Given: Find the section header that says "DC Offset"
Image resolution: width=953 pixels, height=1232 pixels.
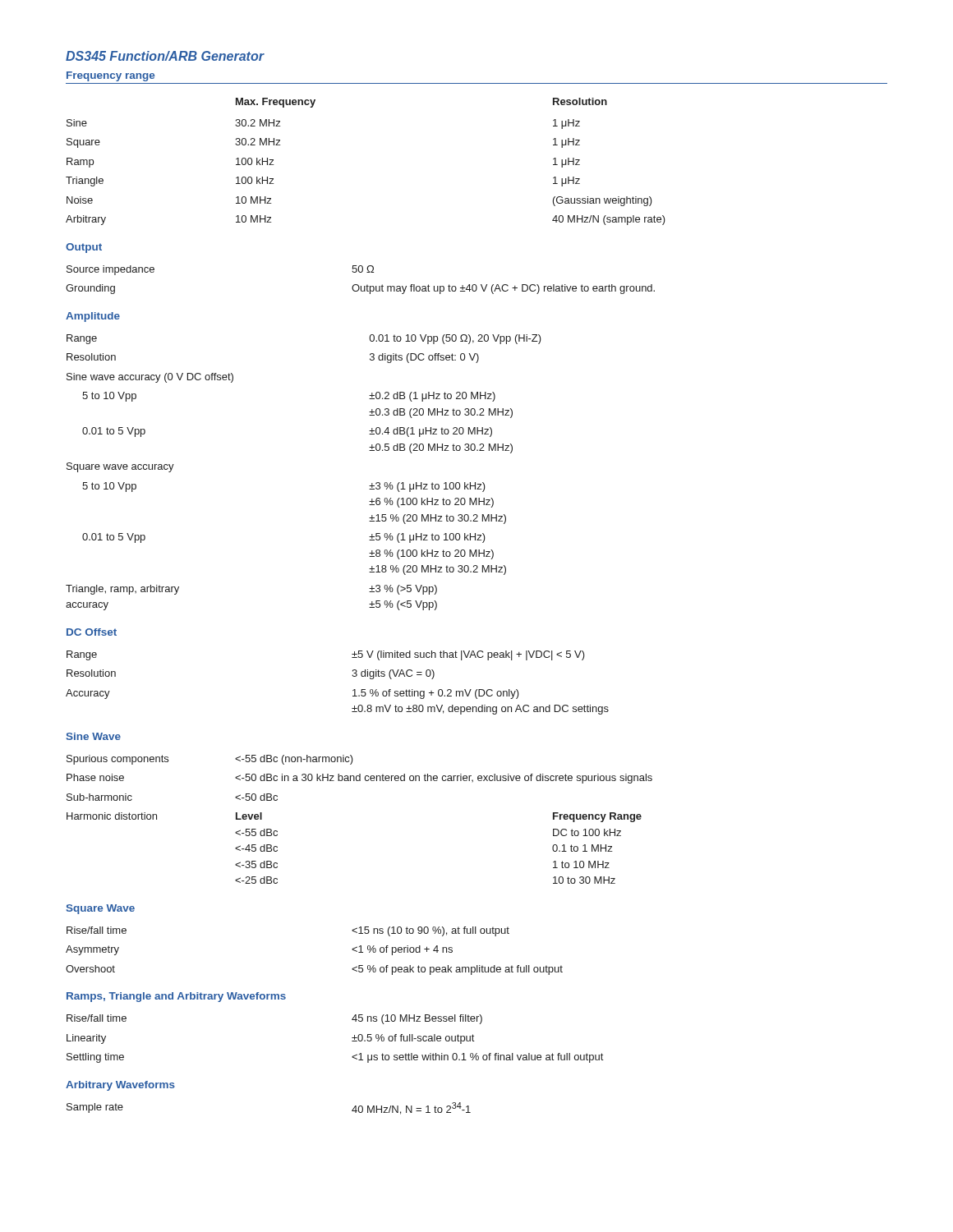Looking at the screenshot, I should (91, 632).
